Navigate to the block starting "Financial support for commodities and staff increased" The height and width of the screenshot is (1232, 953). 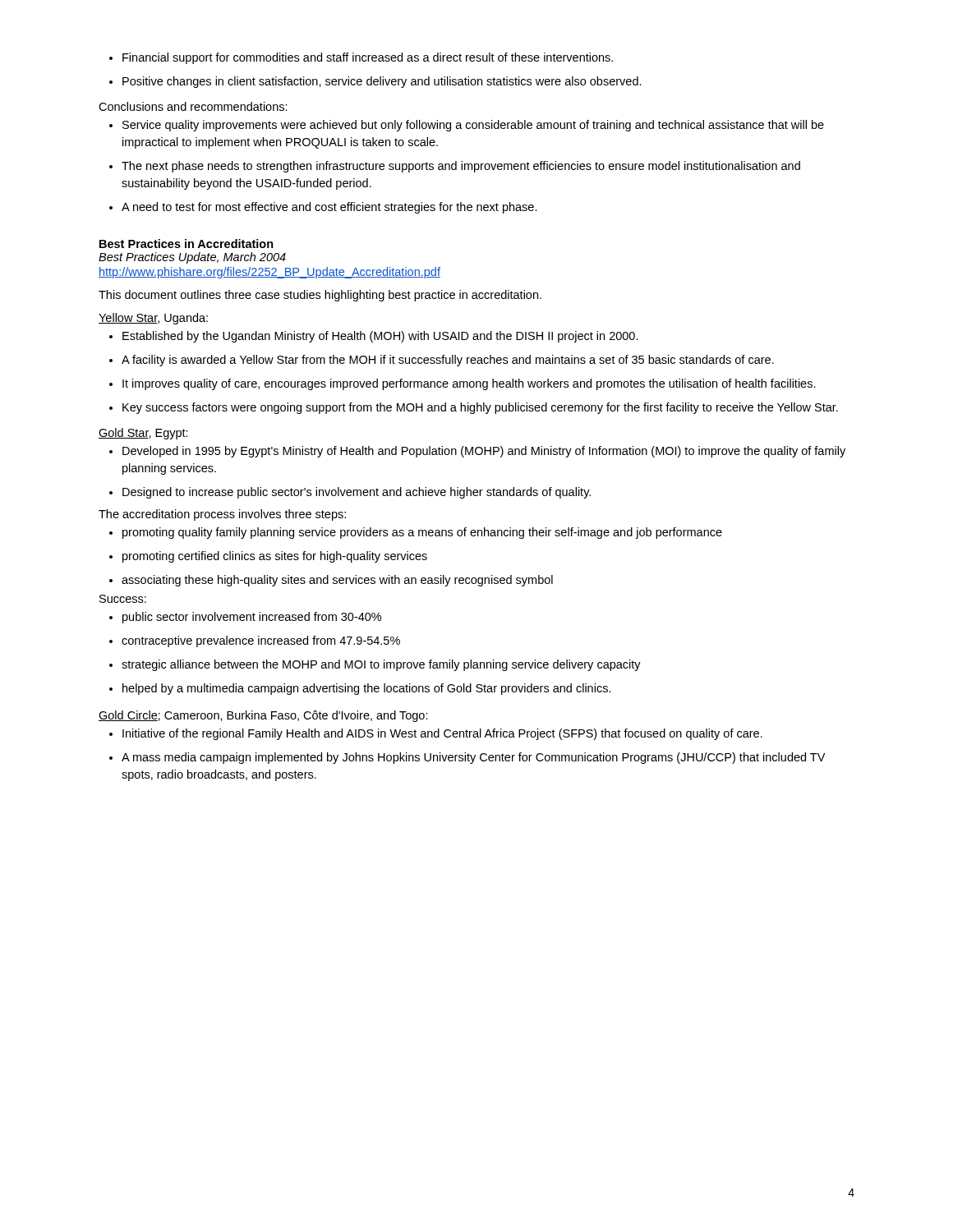(x=476, y=58)
